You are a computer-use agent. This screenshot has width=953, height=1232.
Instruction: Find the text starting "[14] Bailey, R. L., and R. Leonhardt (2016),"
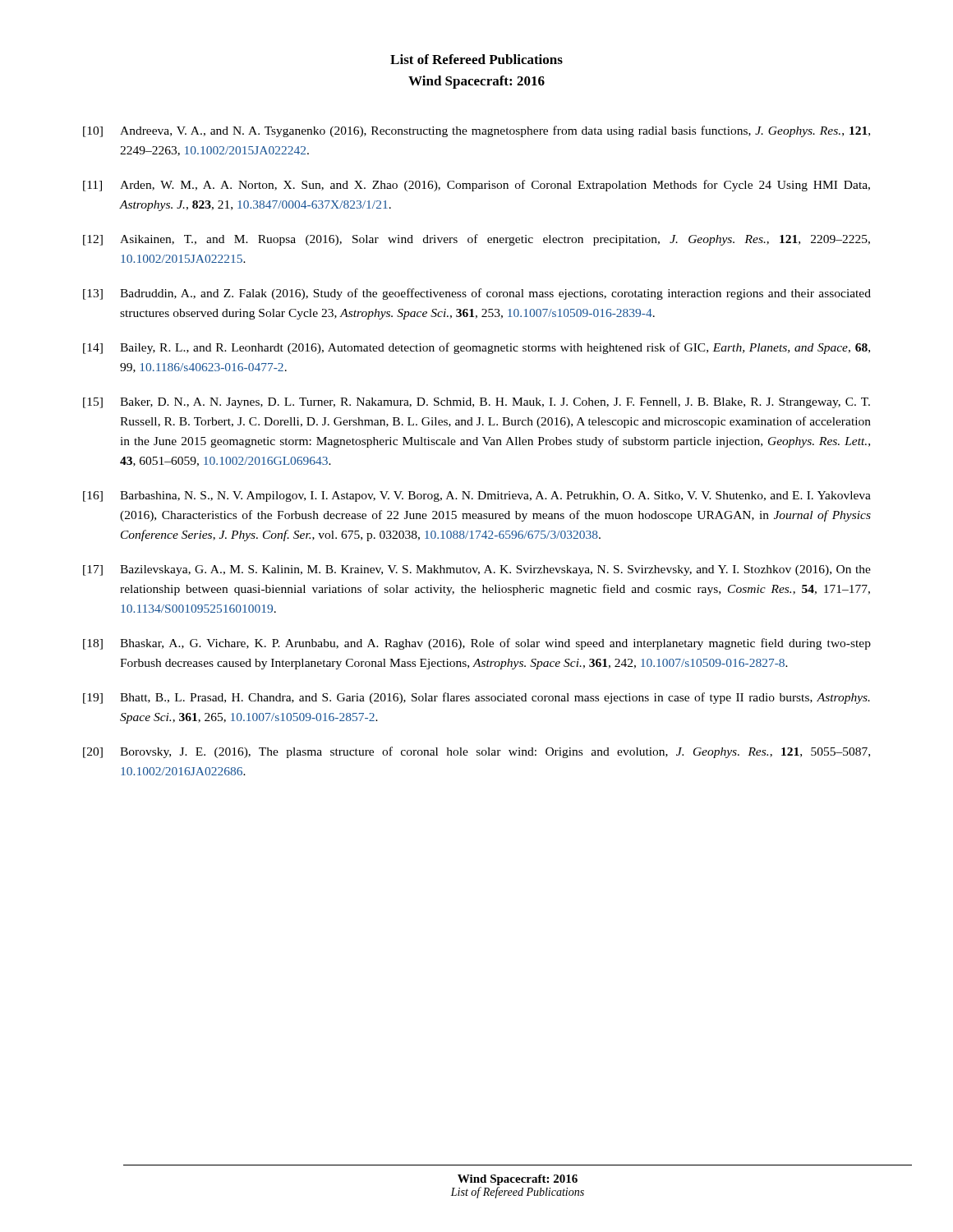476,357
